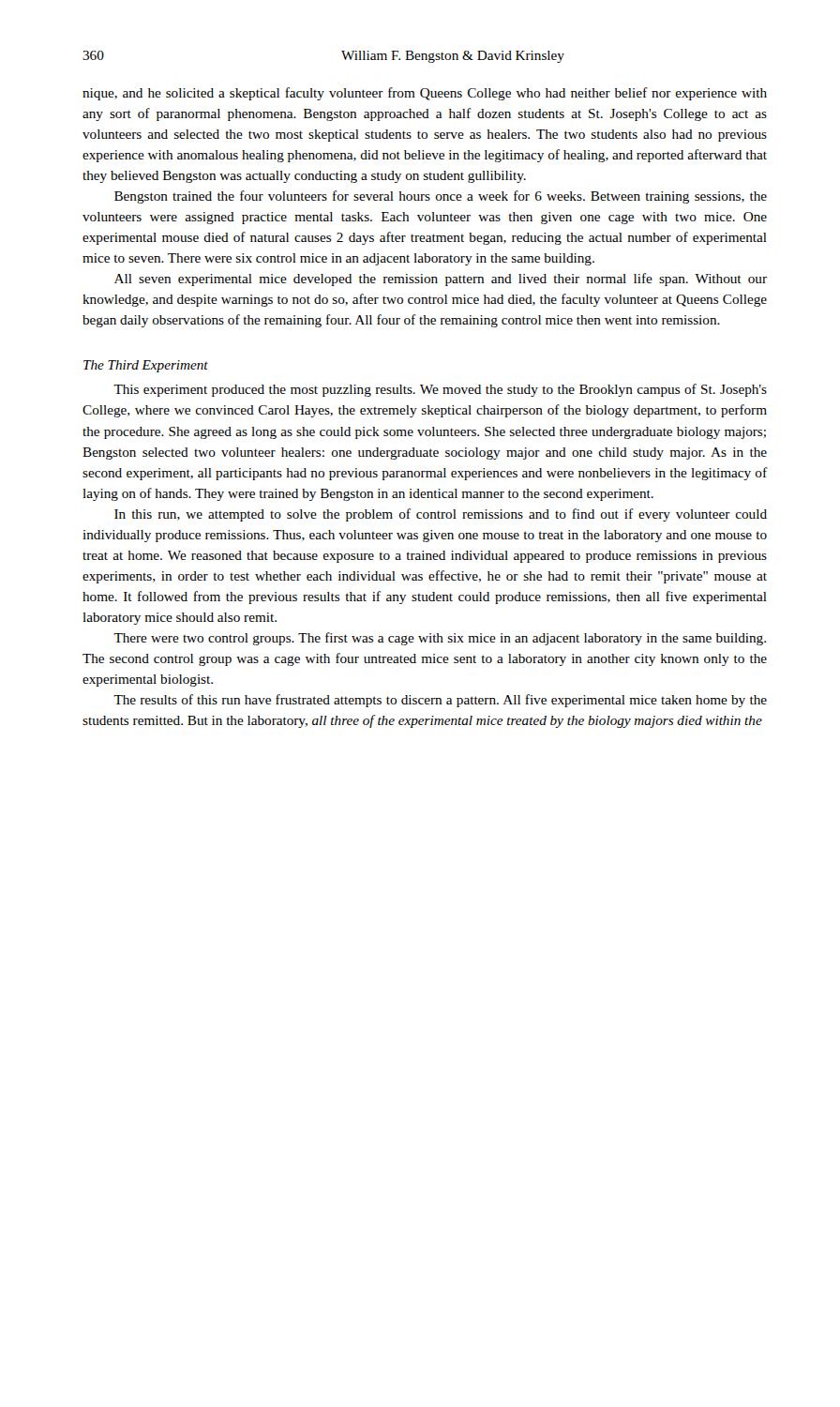Locate the block of text that opens with "This experiment produced the"

tap(425, 441)
